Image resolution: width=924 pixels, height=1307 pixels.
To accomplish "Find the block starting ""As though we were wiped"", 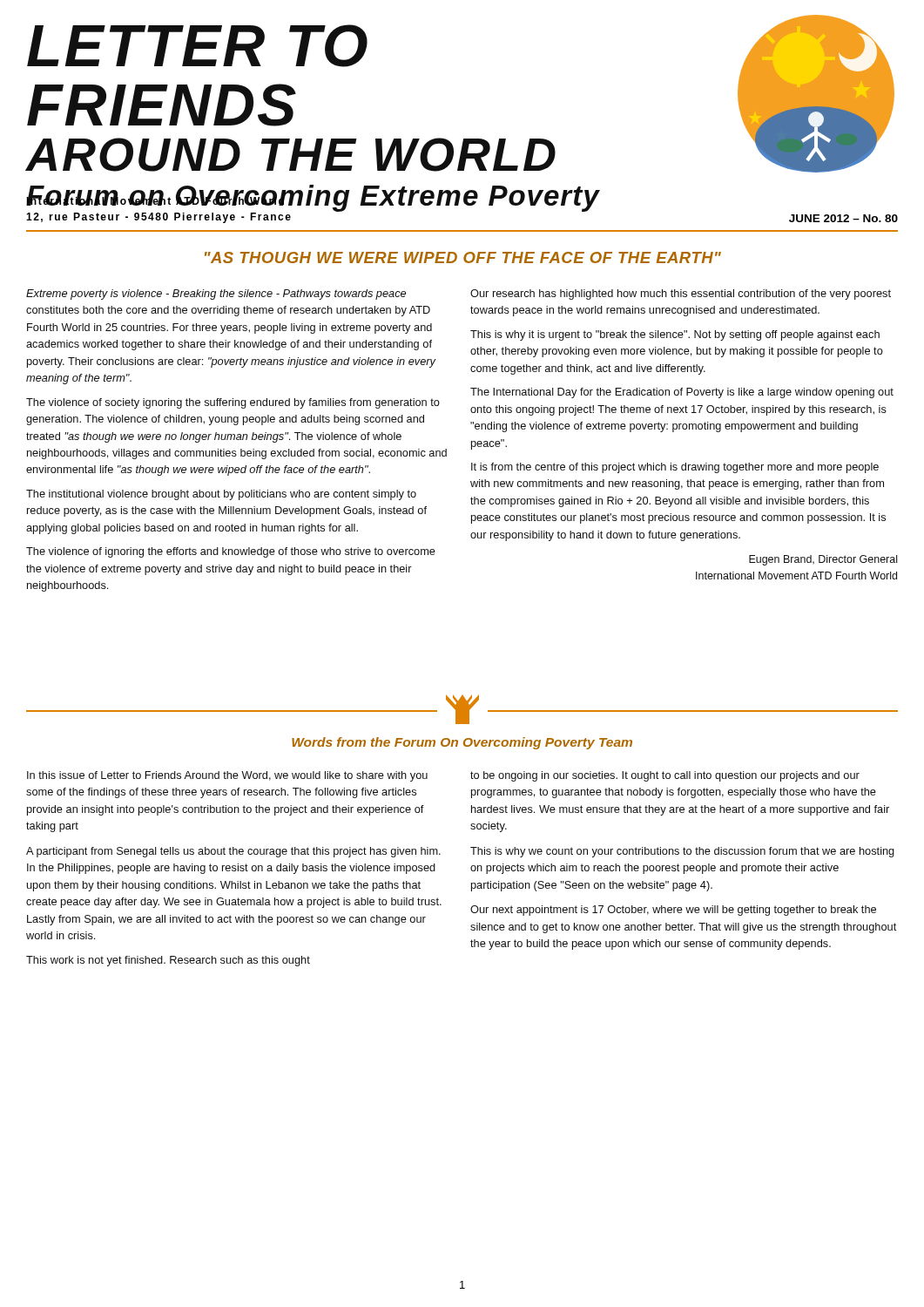I will pyautogui.click(x=462, y=257).
